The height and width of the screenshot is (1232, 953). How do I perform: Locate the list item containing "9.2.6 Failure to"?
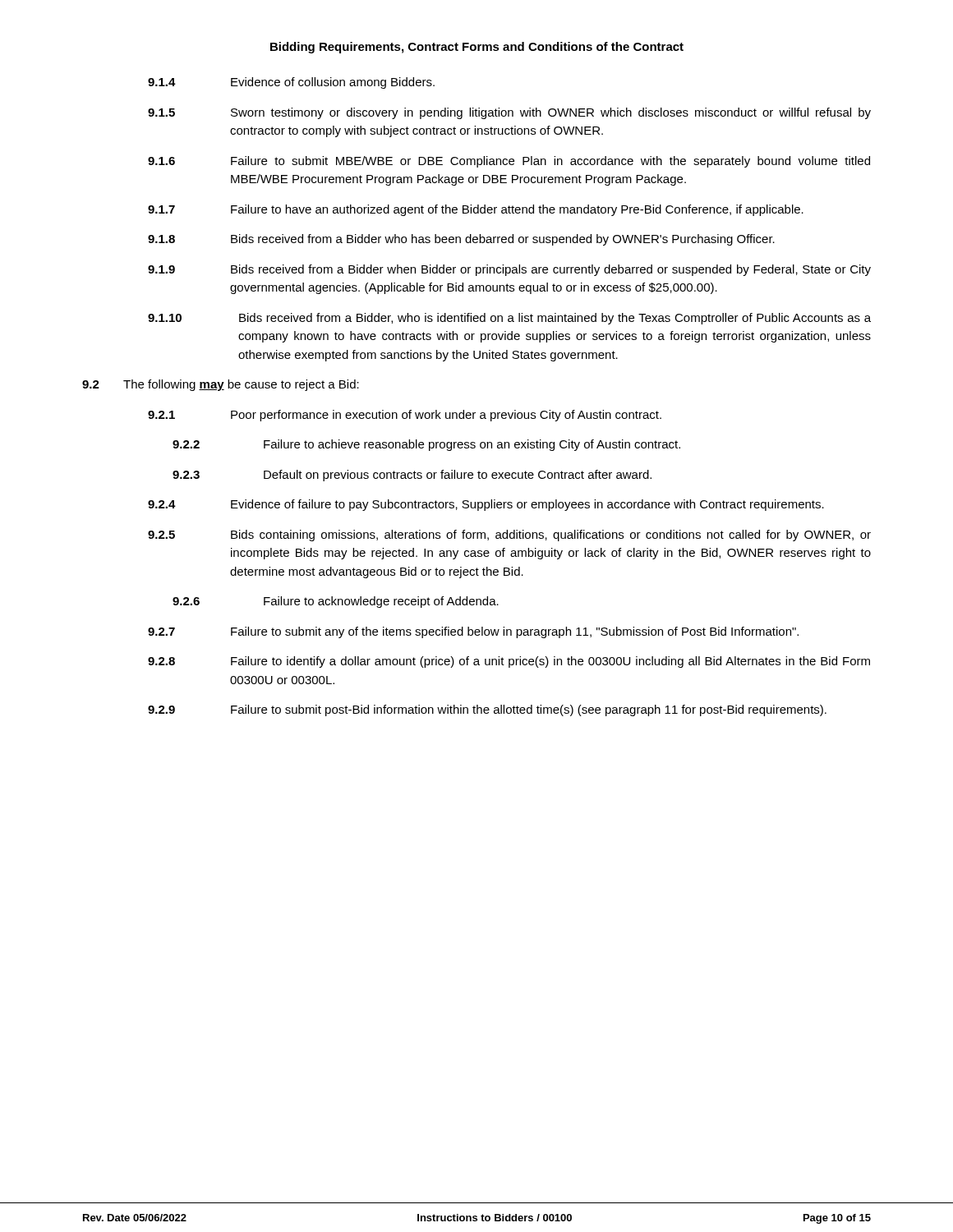(476, 601)
